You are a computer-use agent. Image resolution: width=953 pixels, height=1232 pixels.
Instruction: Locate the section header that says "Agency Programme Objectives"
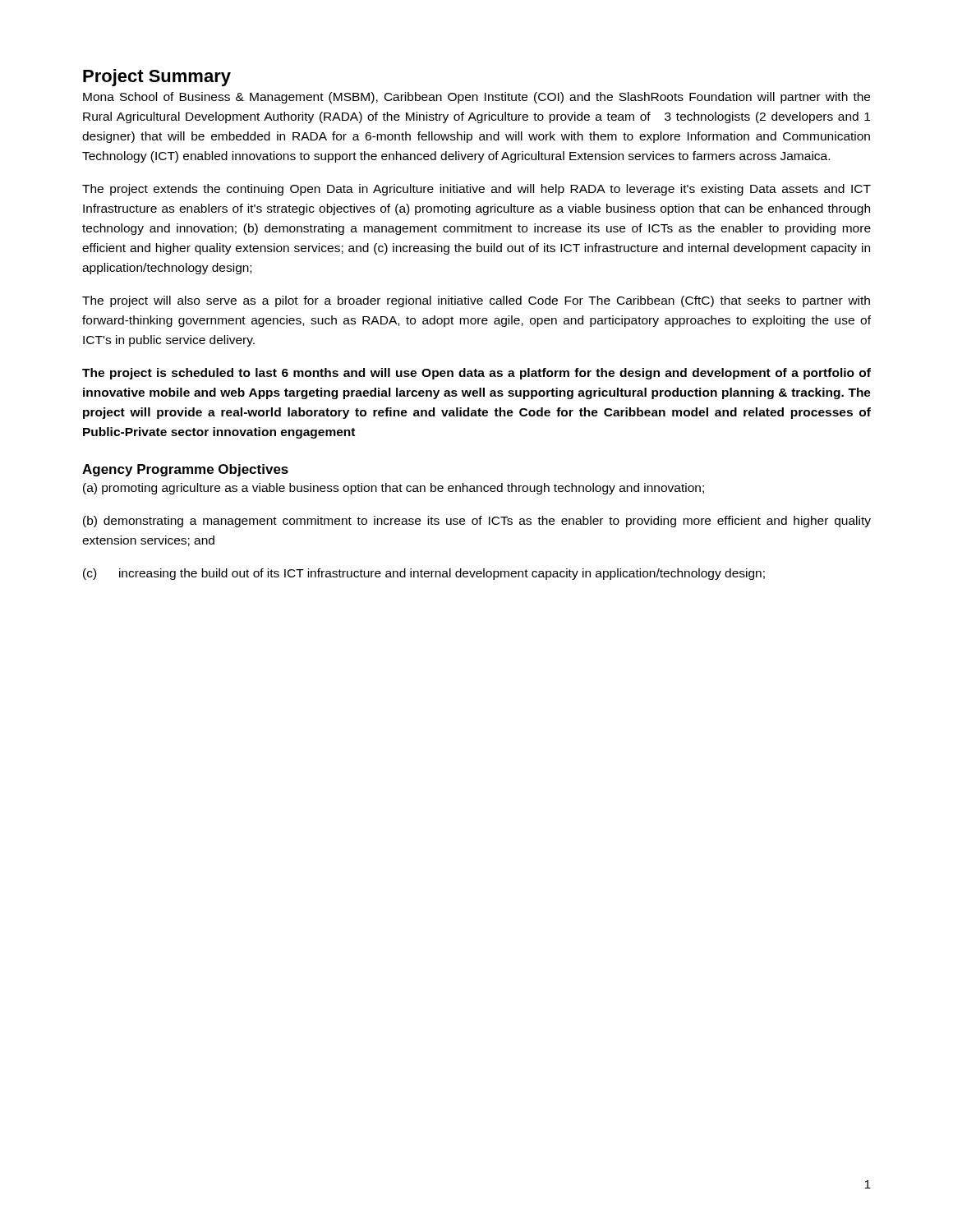coord(185,470)
